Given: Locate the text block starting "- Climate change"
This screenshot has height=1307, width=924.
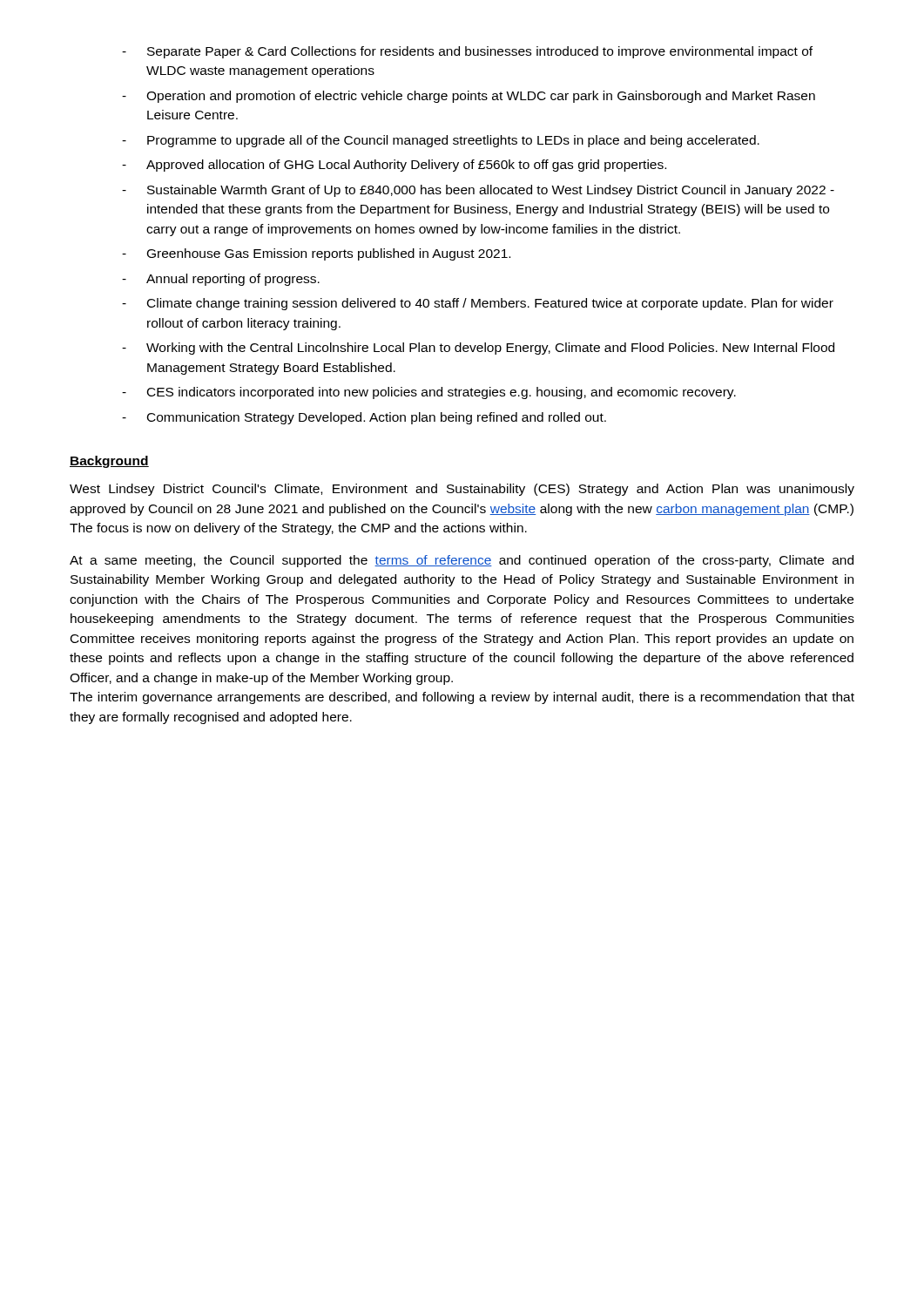Looking at the screenshot, I should pos(488,313).
